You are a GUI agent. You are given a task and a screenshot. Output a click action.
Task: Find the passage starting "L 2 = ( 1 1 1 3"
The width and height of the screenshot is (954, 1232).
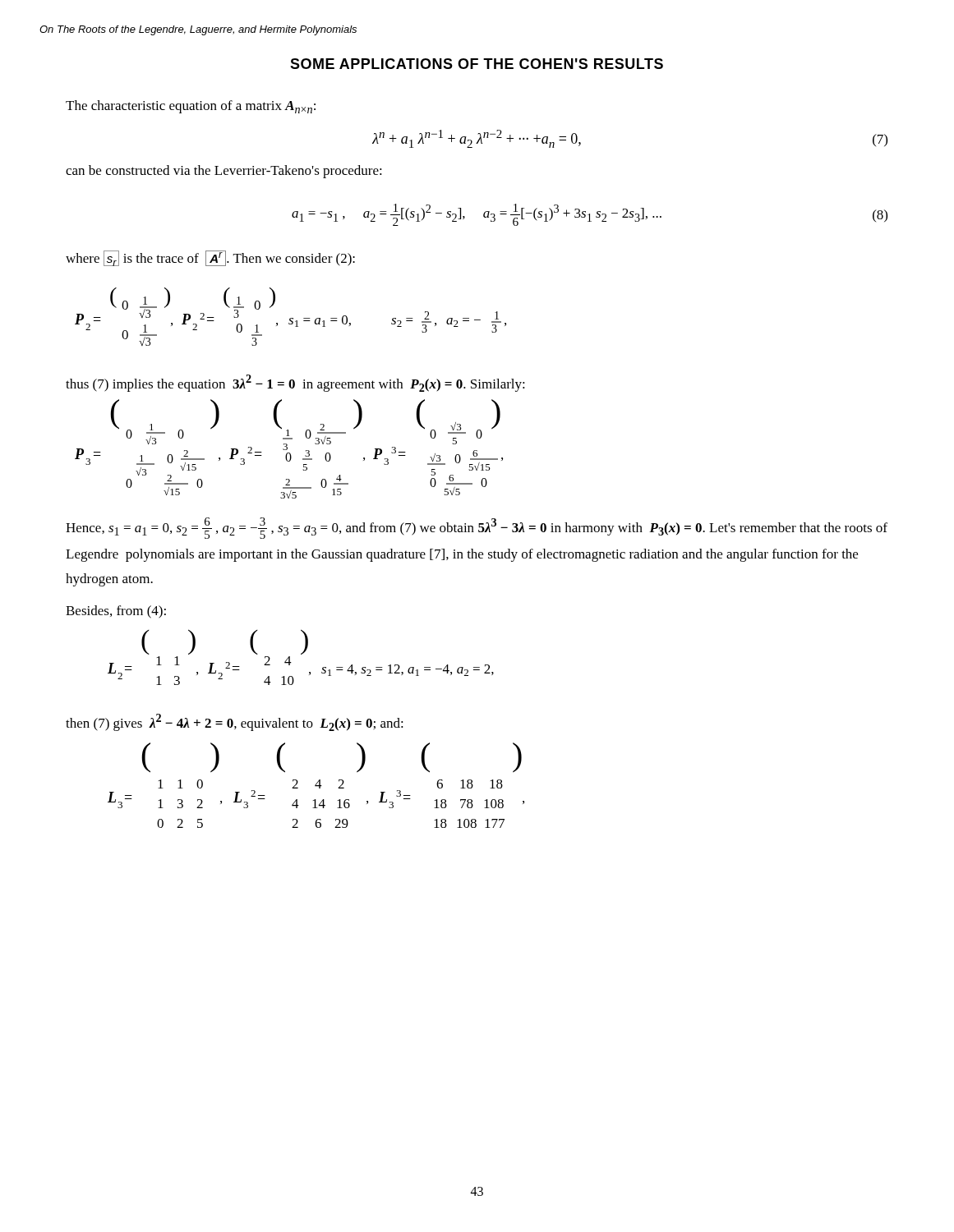pyautogui.click(x=477, y=667)
